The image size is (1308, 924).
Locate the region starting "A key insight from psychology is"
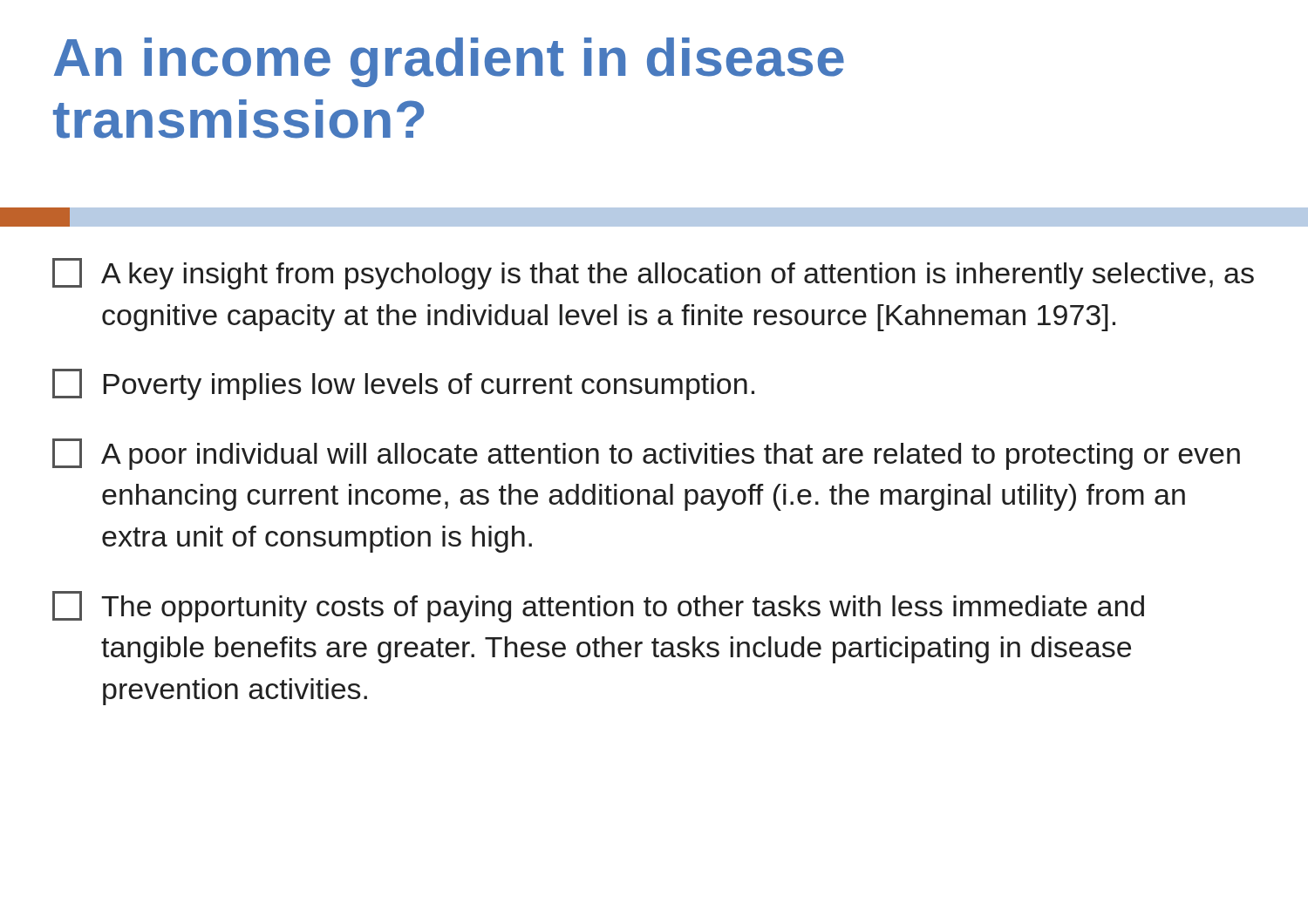(x=654, y=294)
